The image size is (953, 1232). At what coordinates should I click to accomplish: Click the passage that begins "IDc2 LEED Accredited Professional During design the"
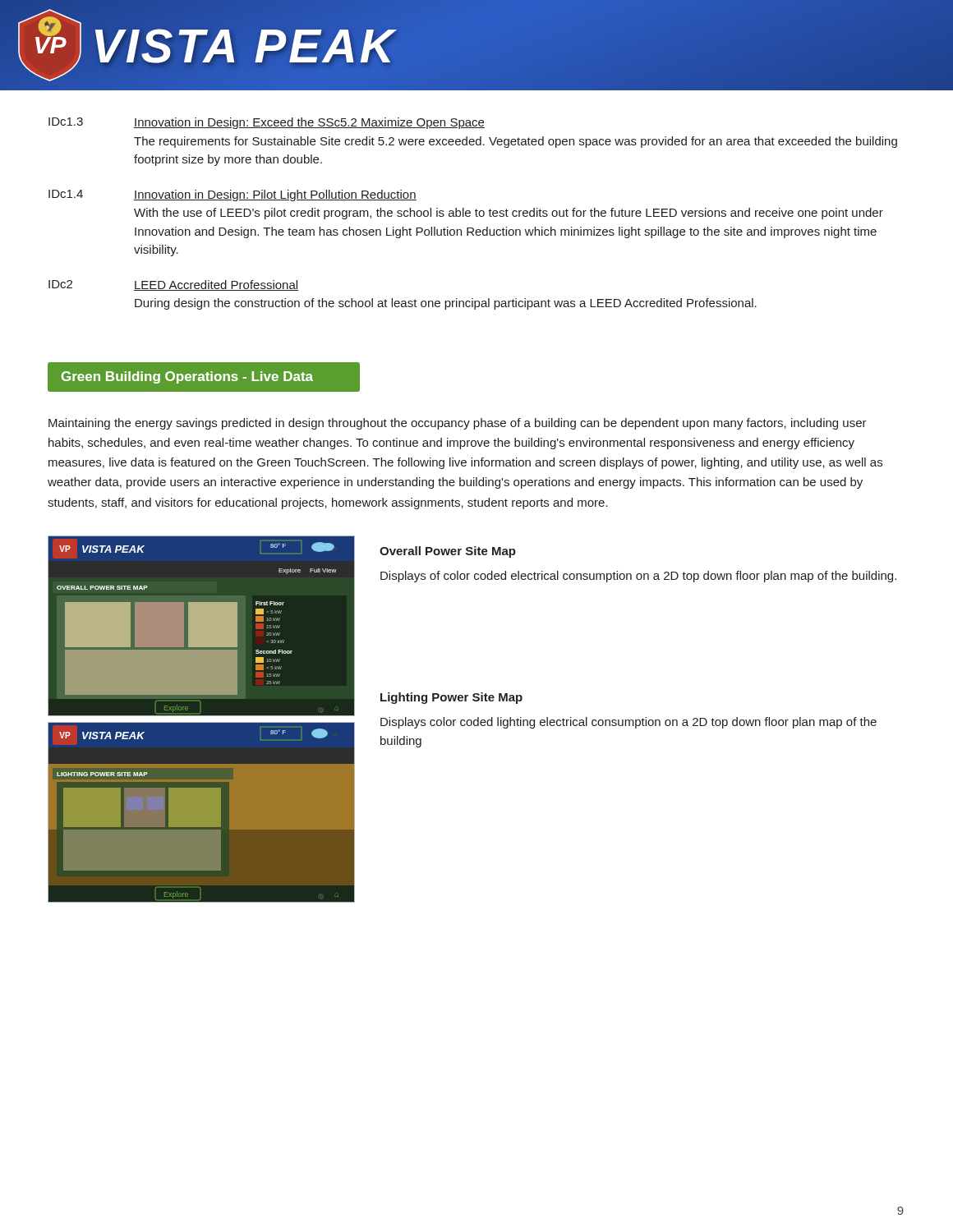(x=476, y=294)
